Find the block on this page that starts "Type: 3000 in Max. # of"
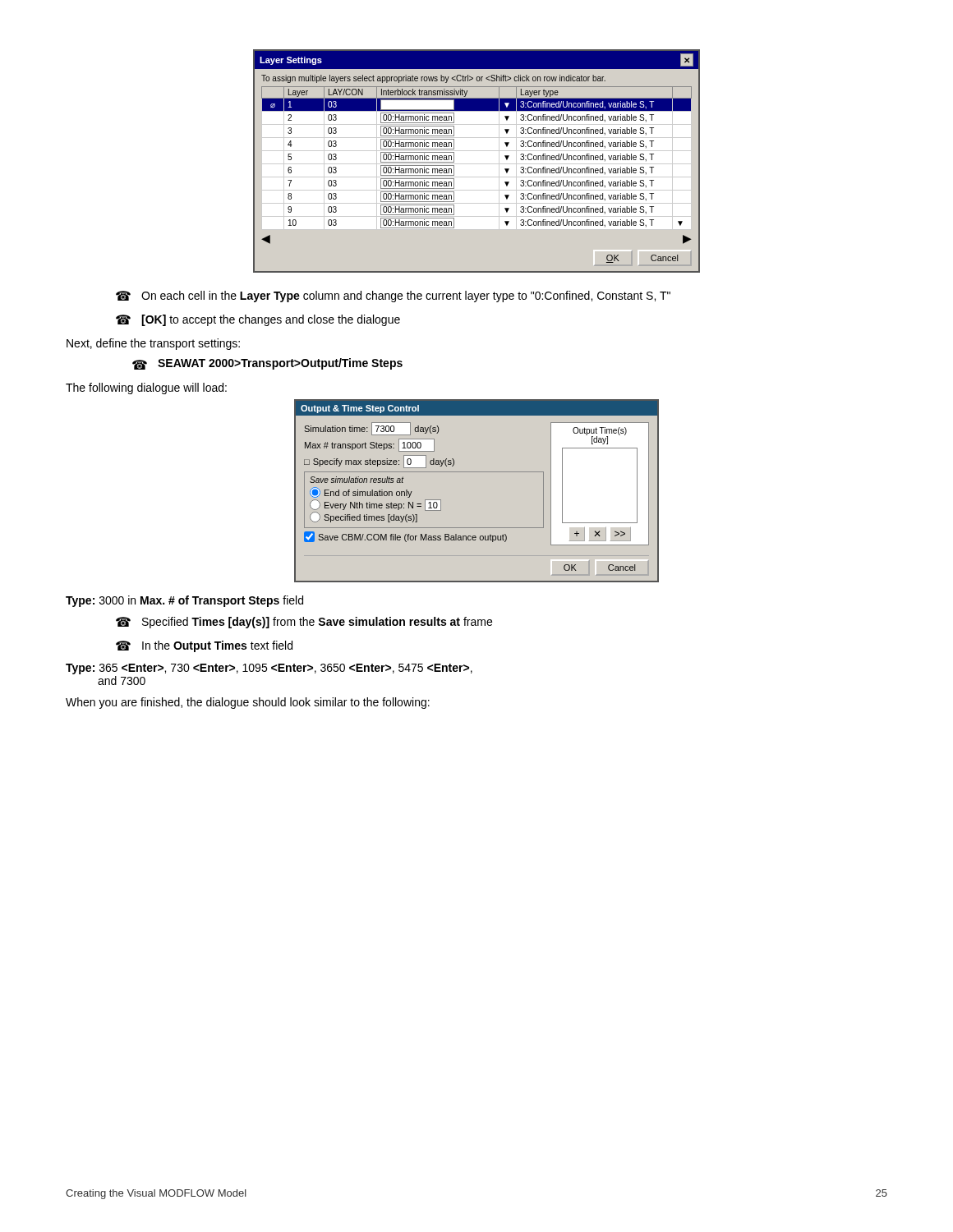The height and width of the screenshot is (1232, 953). click(x=185, y=600)
